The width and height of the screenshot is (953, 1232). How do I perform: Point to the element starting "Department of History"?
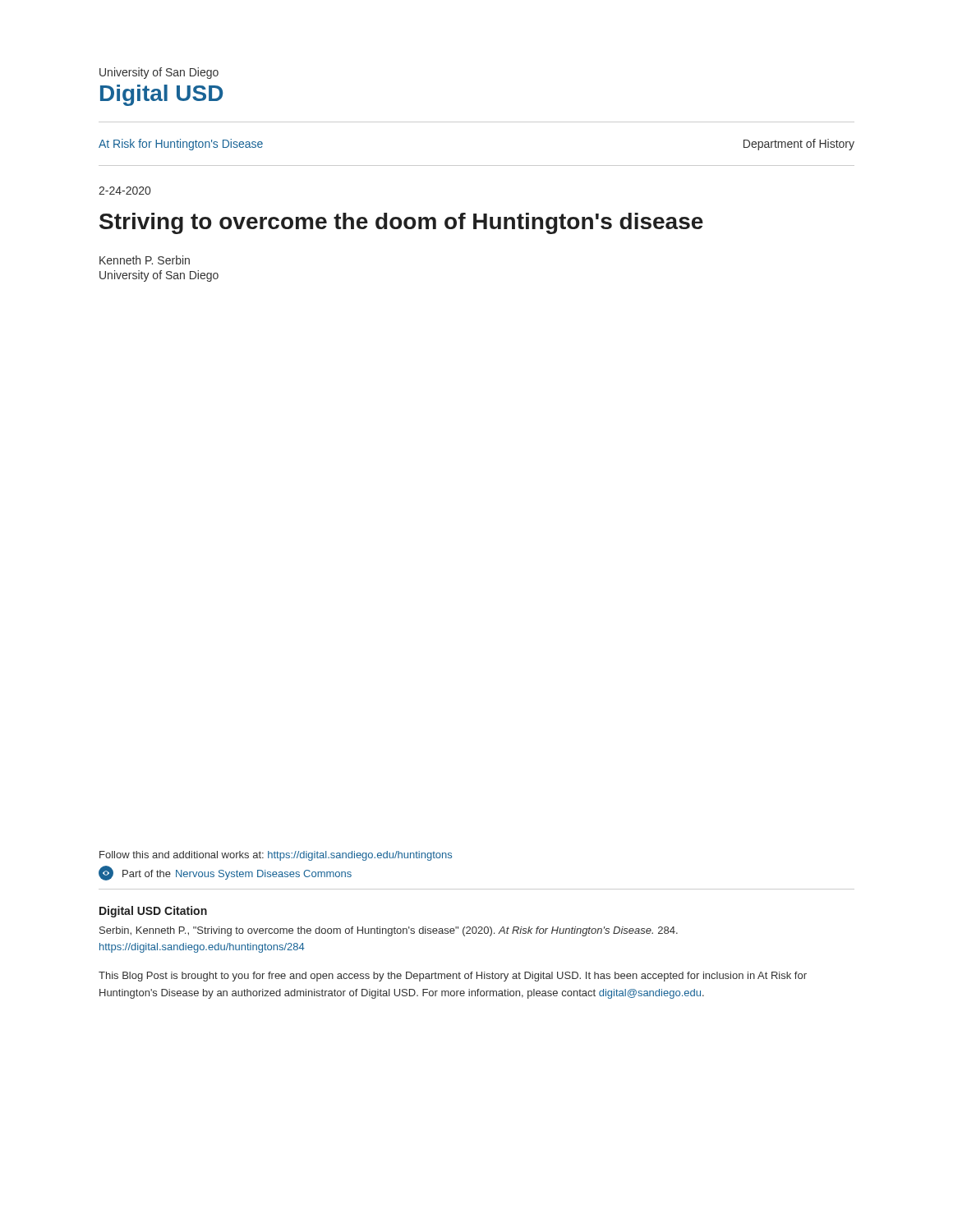click(799, 144)
